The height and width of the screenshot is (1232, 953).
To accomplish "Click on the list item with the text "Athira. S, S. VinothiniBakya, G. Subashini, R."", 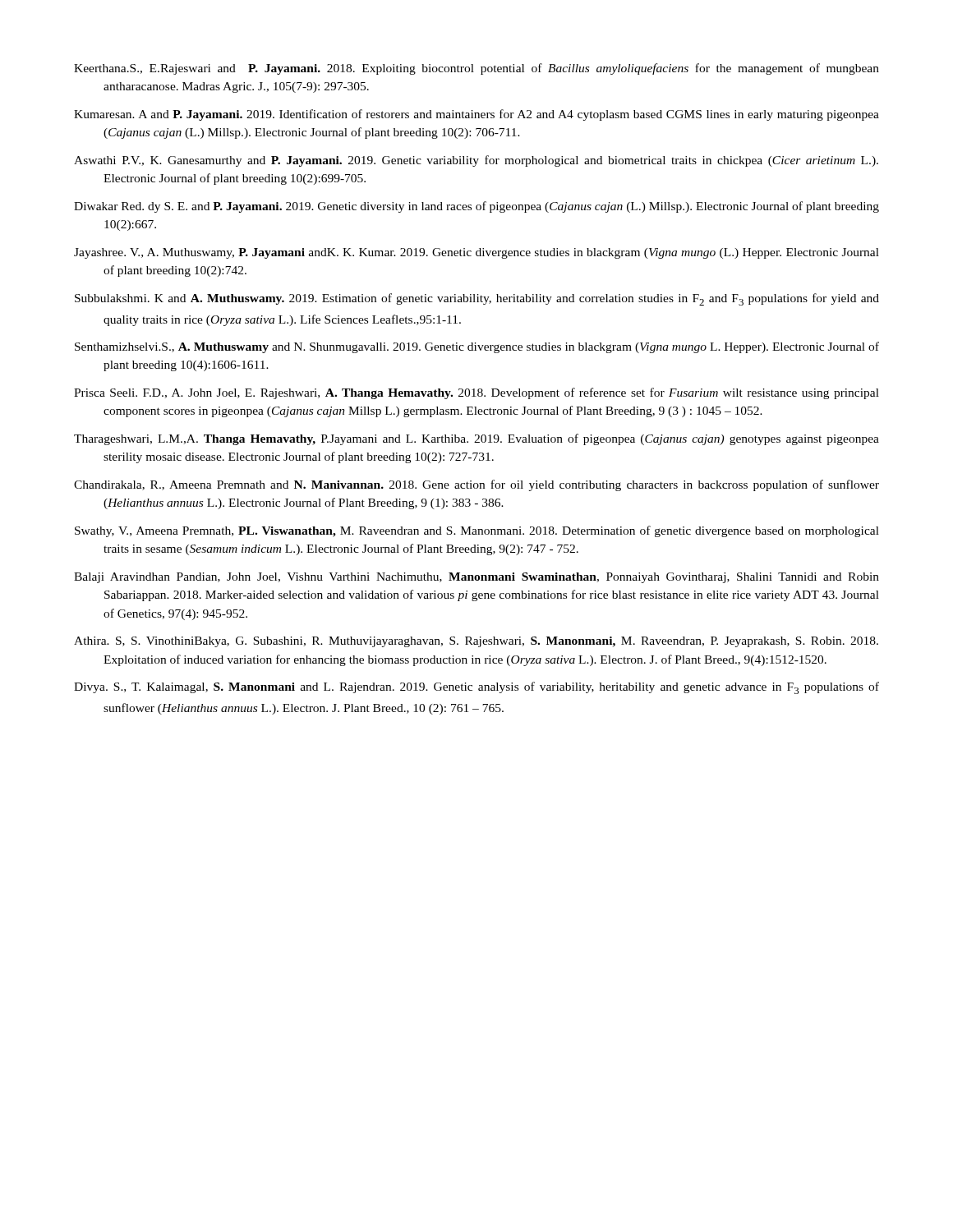I will pyautogui.click(x=476, y=650).
